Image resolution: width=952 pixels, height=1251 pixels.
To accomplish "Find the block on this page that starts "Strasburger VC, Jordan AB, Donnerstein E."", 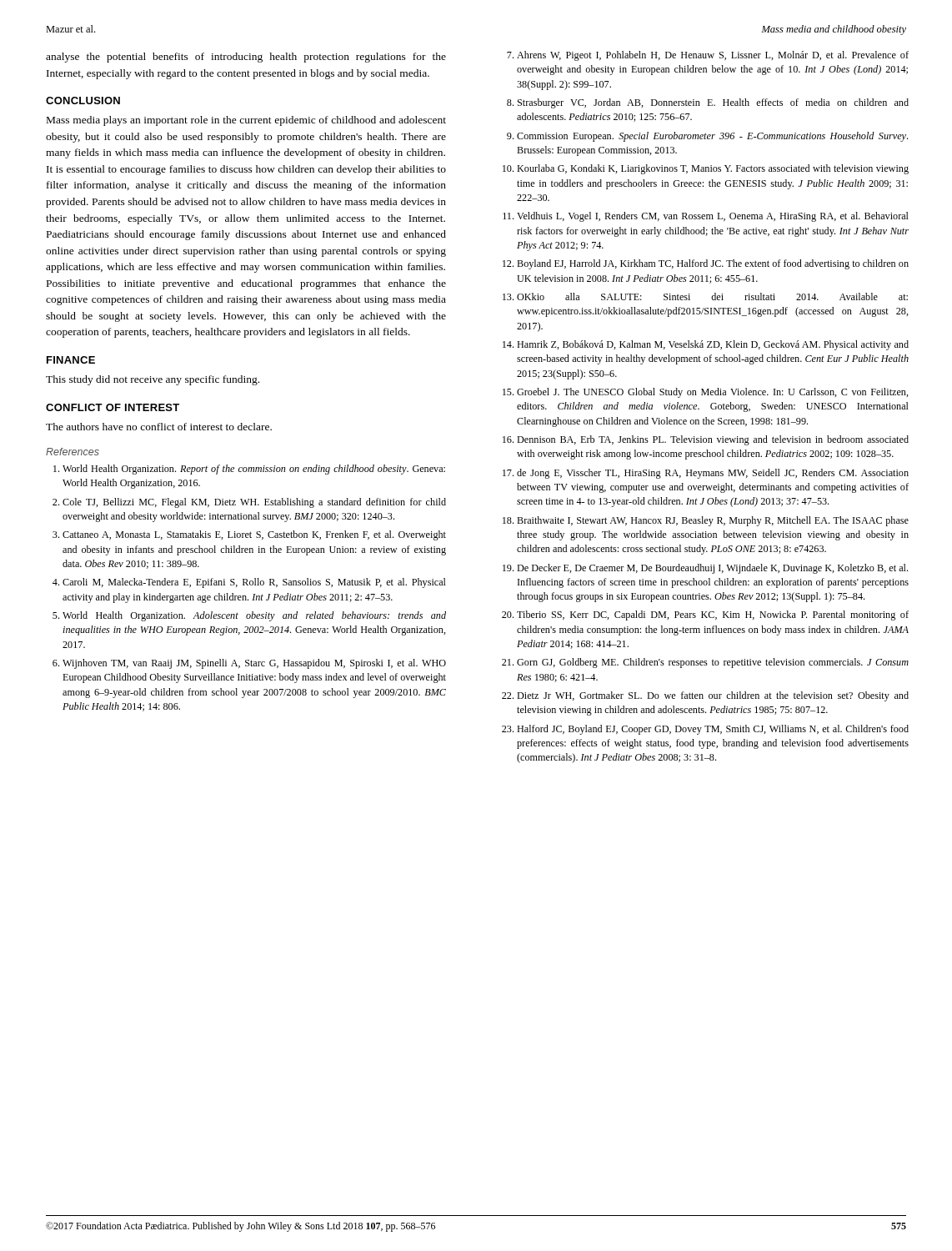I will (x=713, y=110).
